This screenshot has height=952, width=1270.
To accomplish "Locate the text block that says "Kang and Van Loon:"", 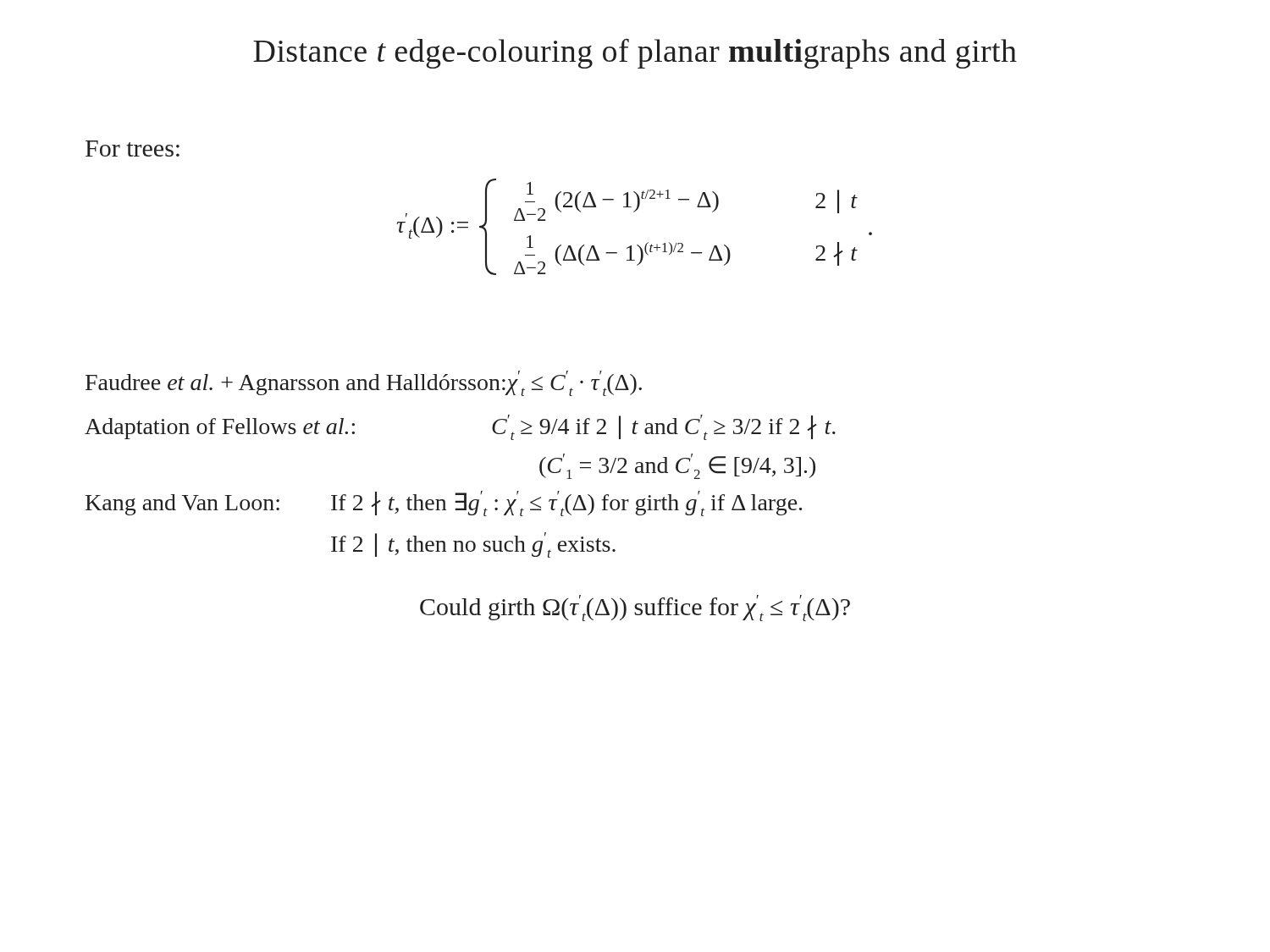I will click(x=635, y=524).
